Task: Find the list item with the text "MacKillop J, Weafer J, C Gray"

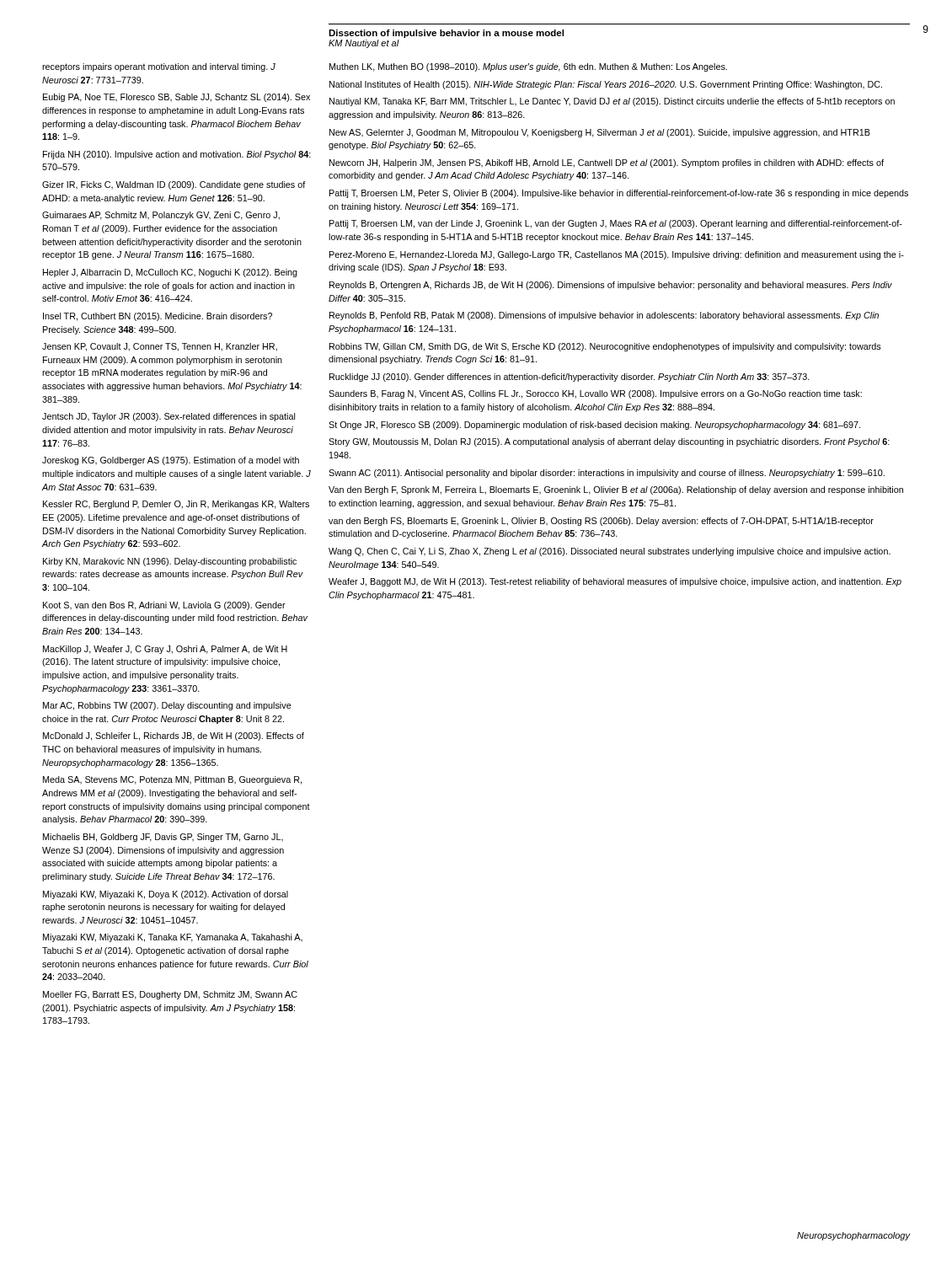Action: [165, 668]
